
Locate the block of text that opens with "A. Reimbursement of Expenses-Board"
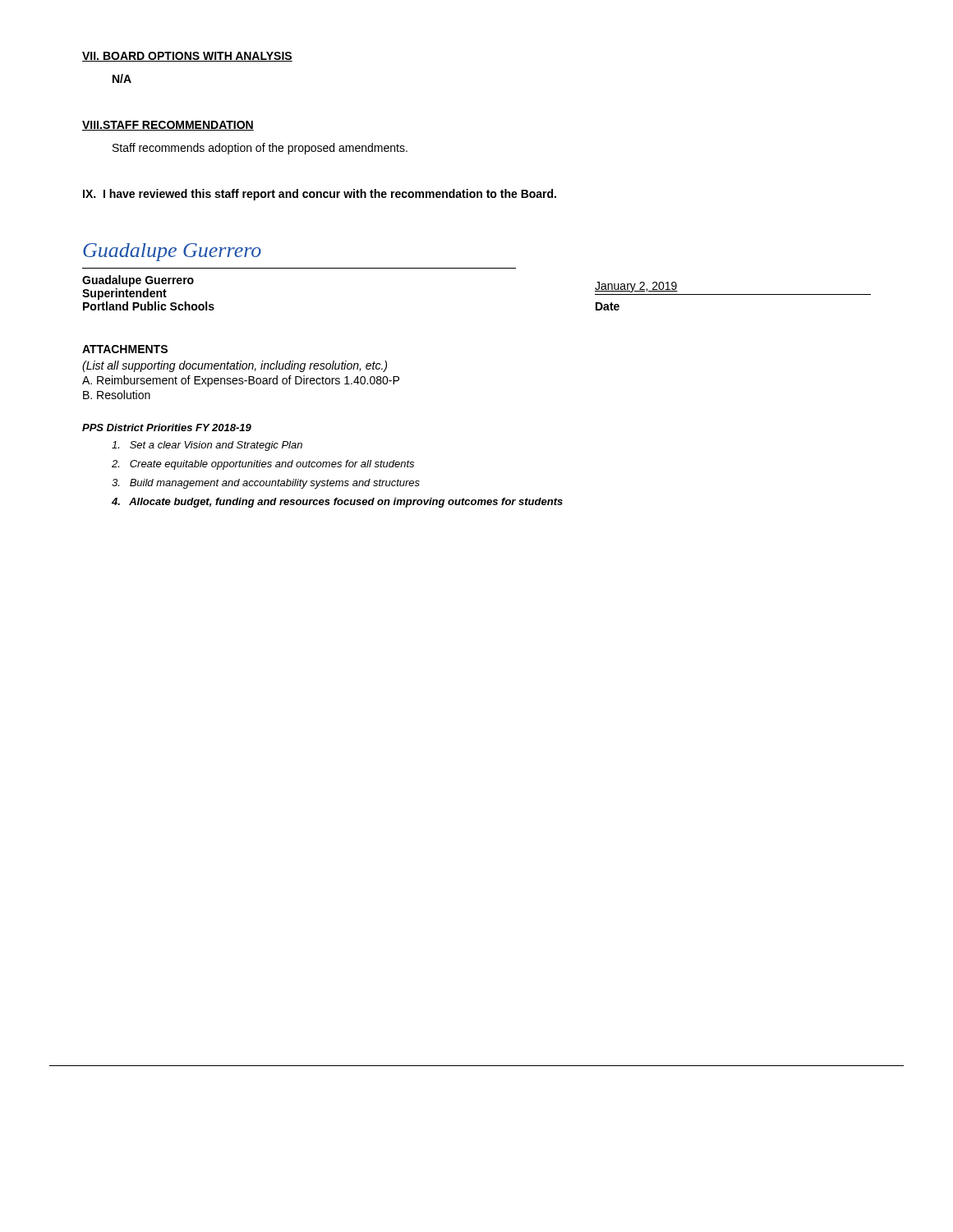(241, 380)
